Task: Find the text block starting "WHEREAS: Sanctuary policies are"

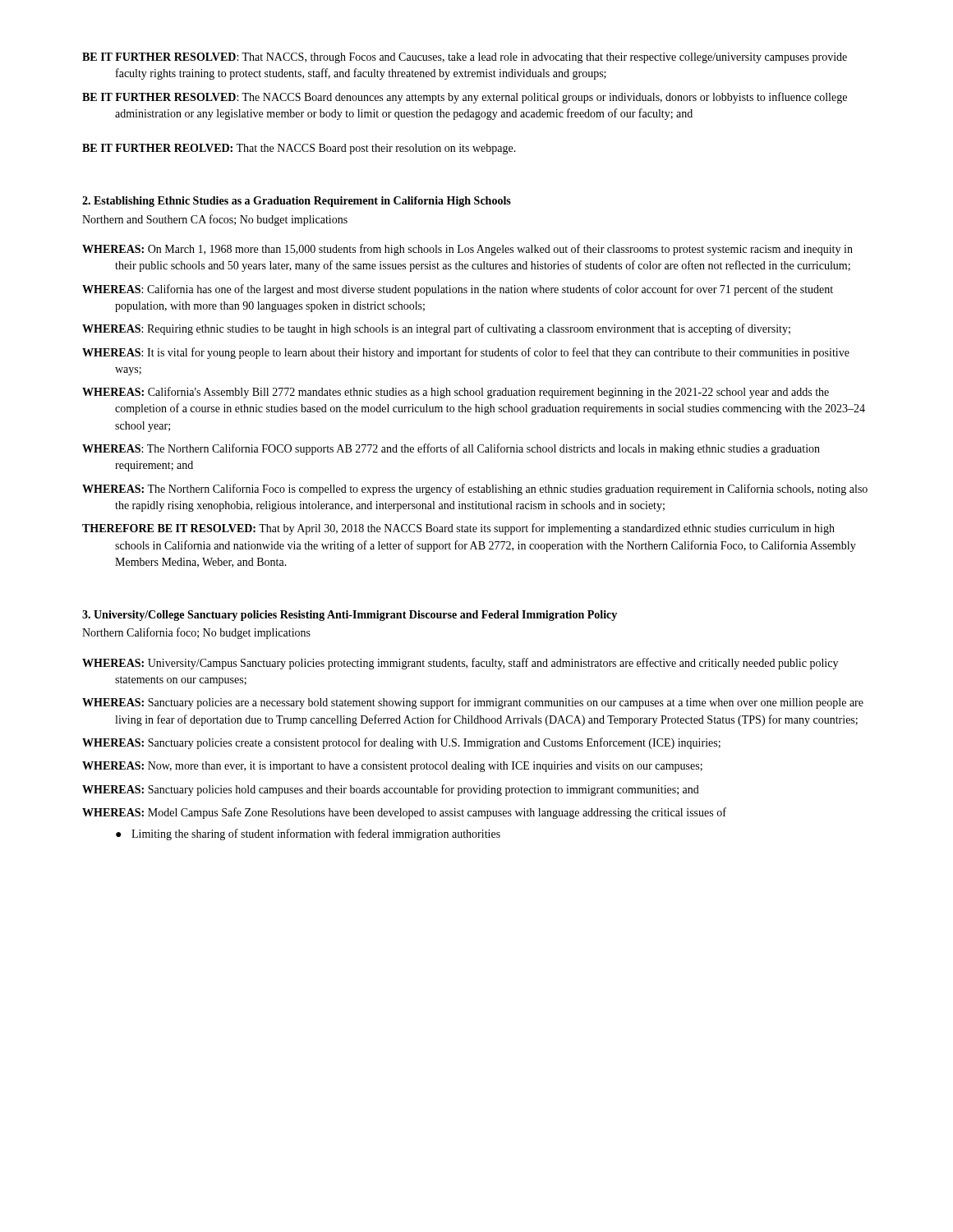Action: tap(473, 711)
